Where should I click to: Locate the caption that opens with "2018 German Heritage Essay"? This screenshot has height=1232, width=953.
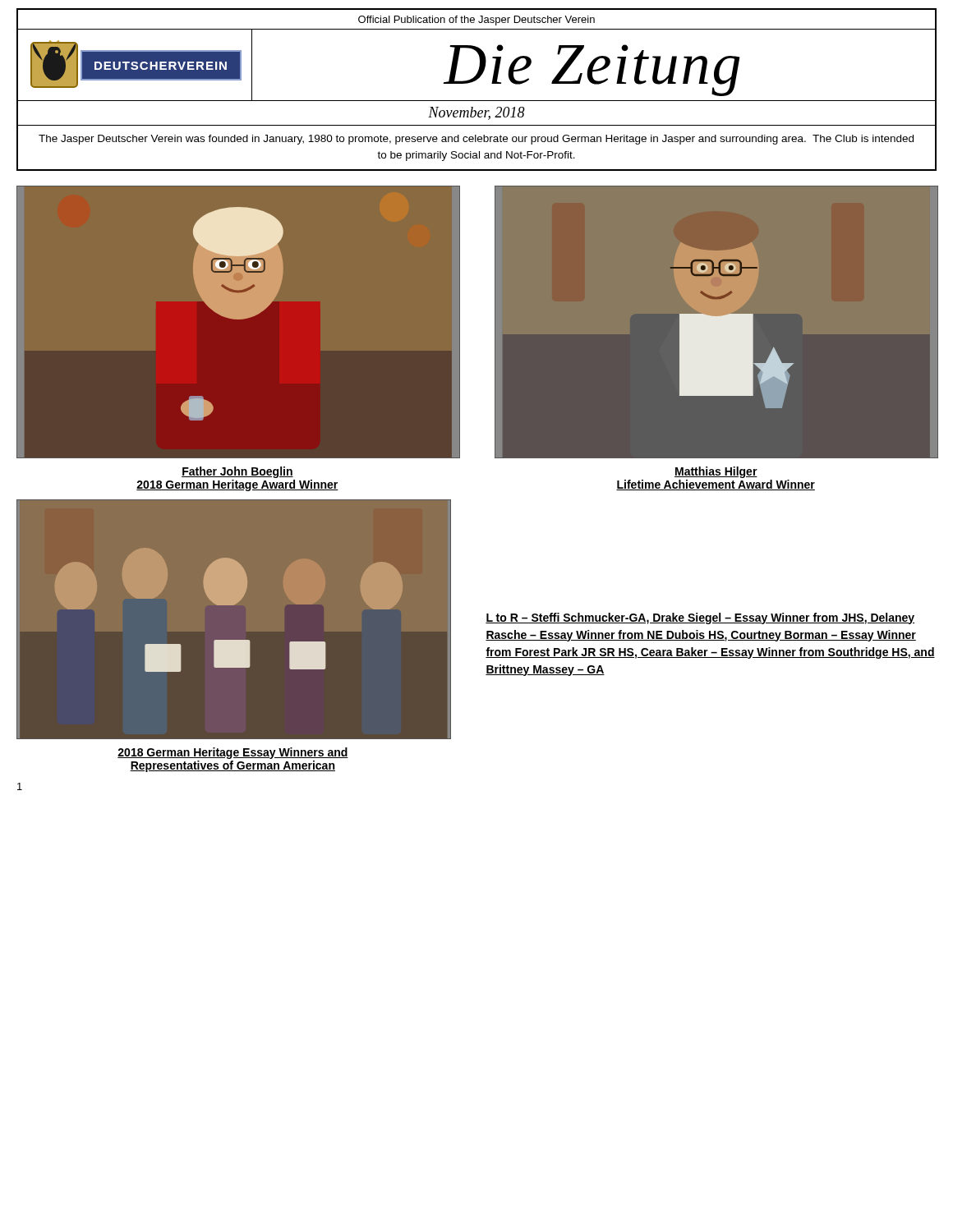click(x=233, y=758)
